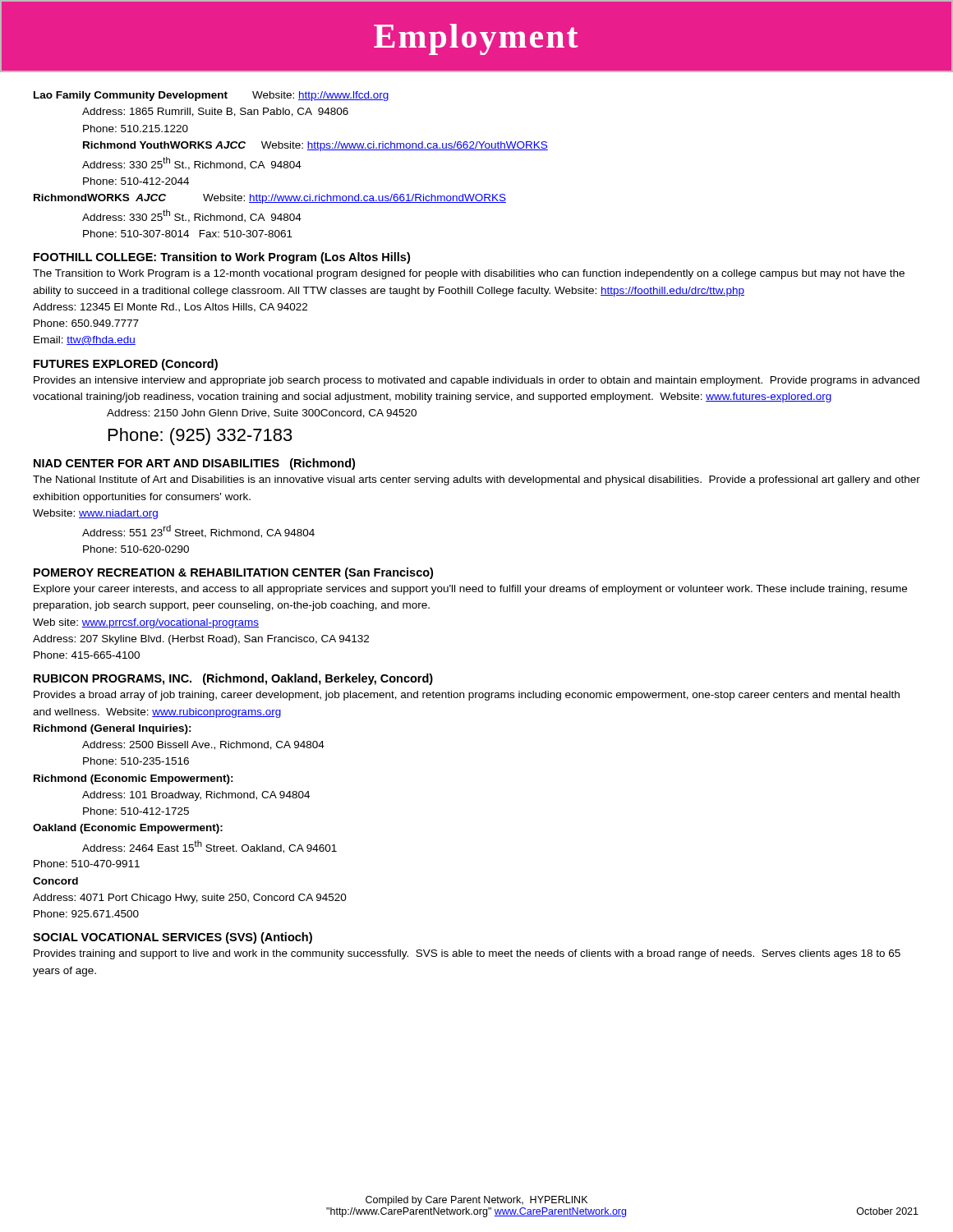The width and height of the screenshot is (953, 1232).
Task: Point to the text starting "SOCIAL VOCATIONAL SERVICES (SVS) (Antioch)"
Action: (173, 937)
